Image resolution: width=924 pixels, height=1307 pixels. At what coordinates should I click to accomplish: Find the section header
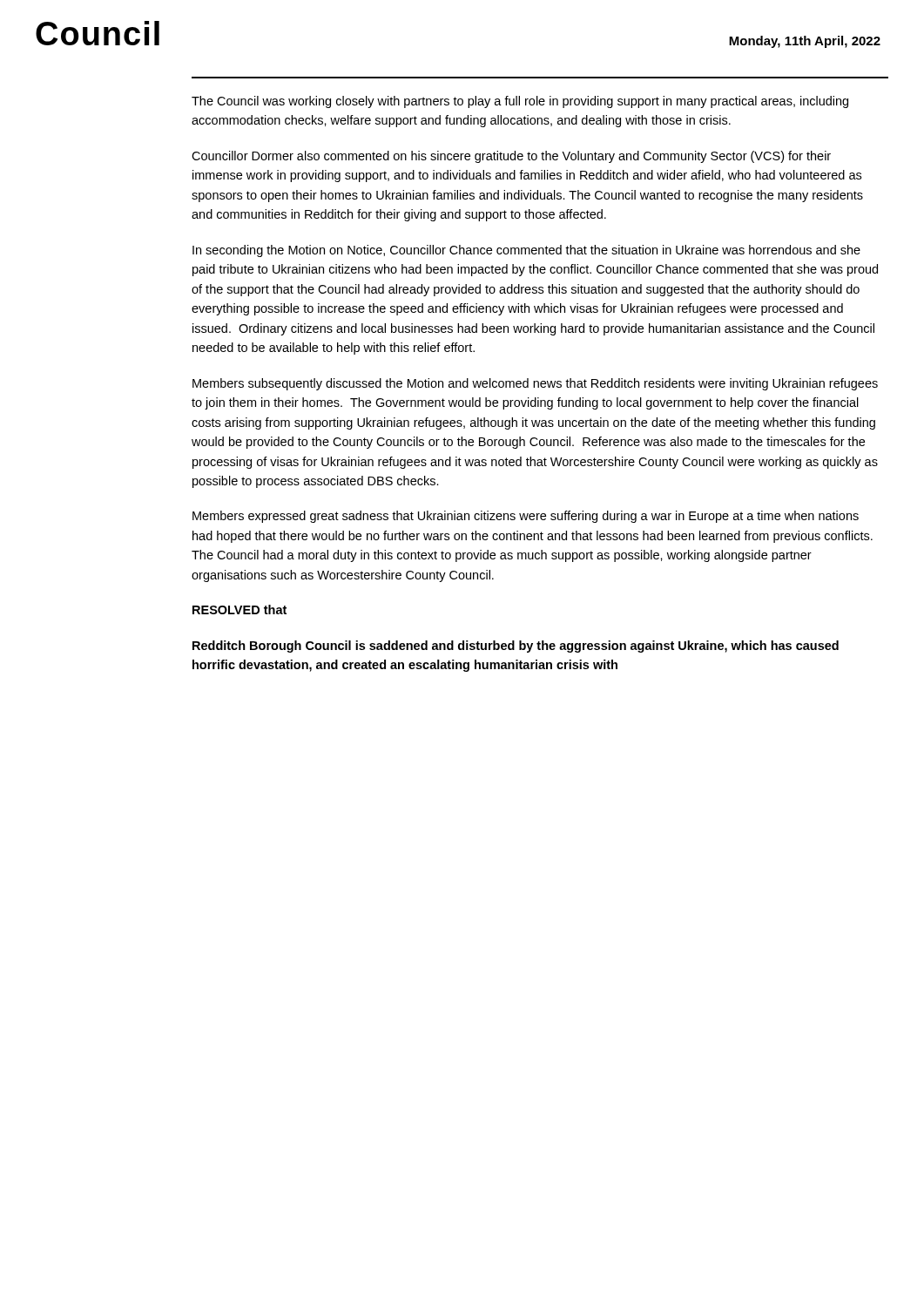536,610
